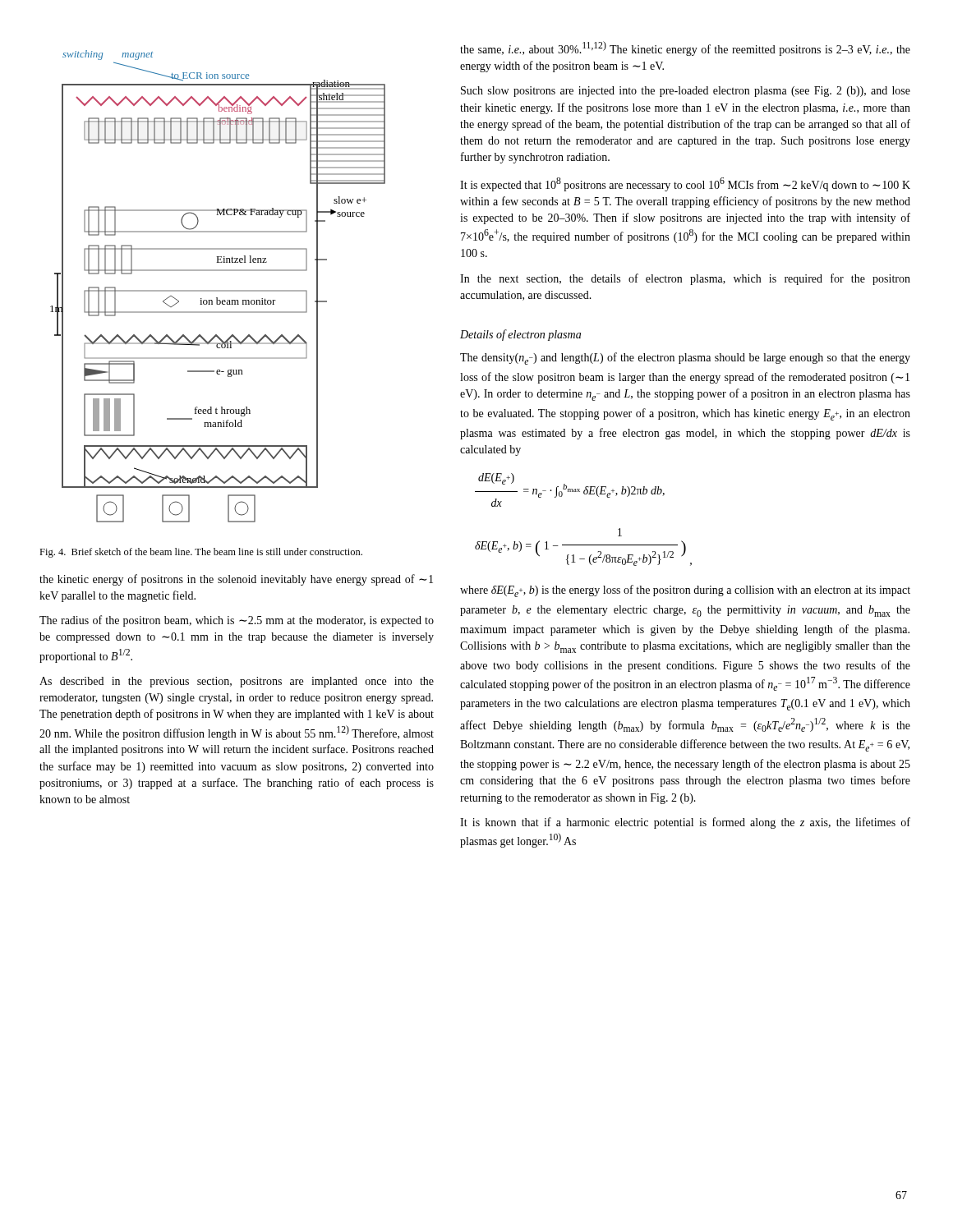Viewport: 953px width, 1232px height.
Task: Locate the block of text that opens with "the kinetic energy of positrons in"
Action: pos(237,690)
